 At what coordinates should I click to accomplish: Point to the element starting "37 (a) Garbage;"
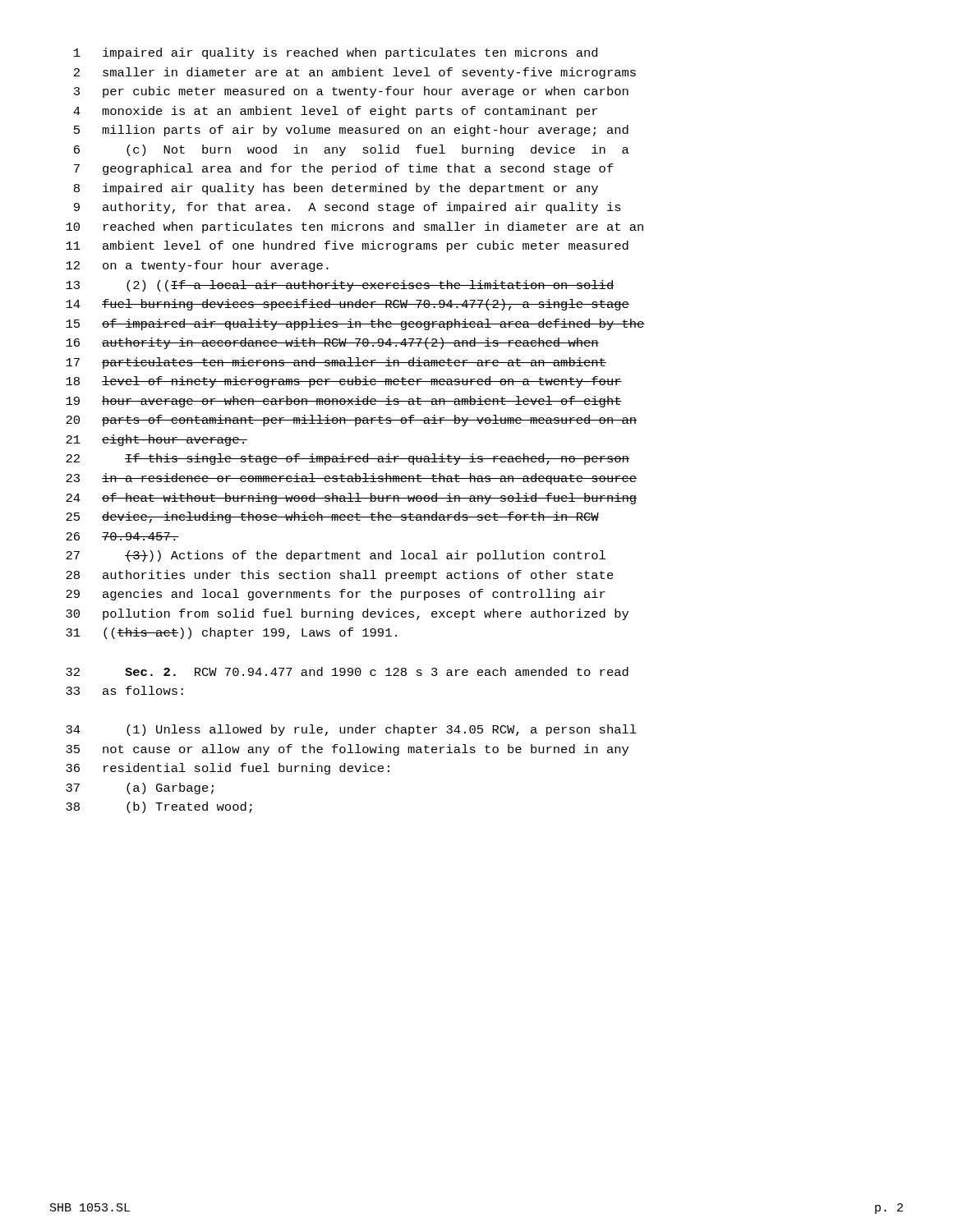[x=140, y=788]
